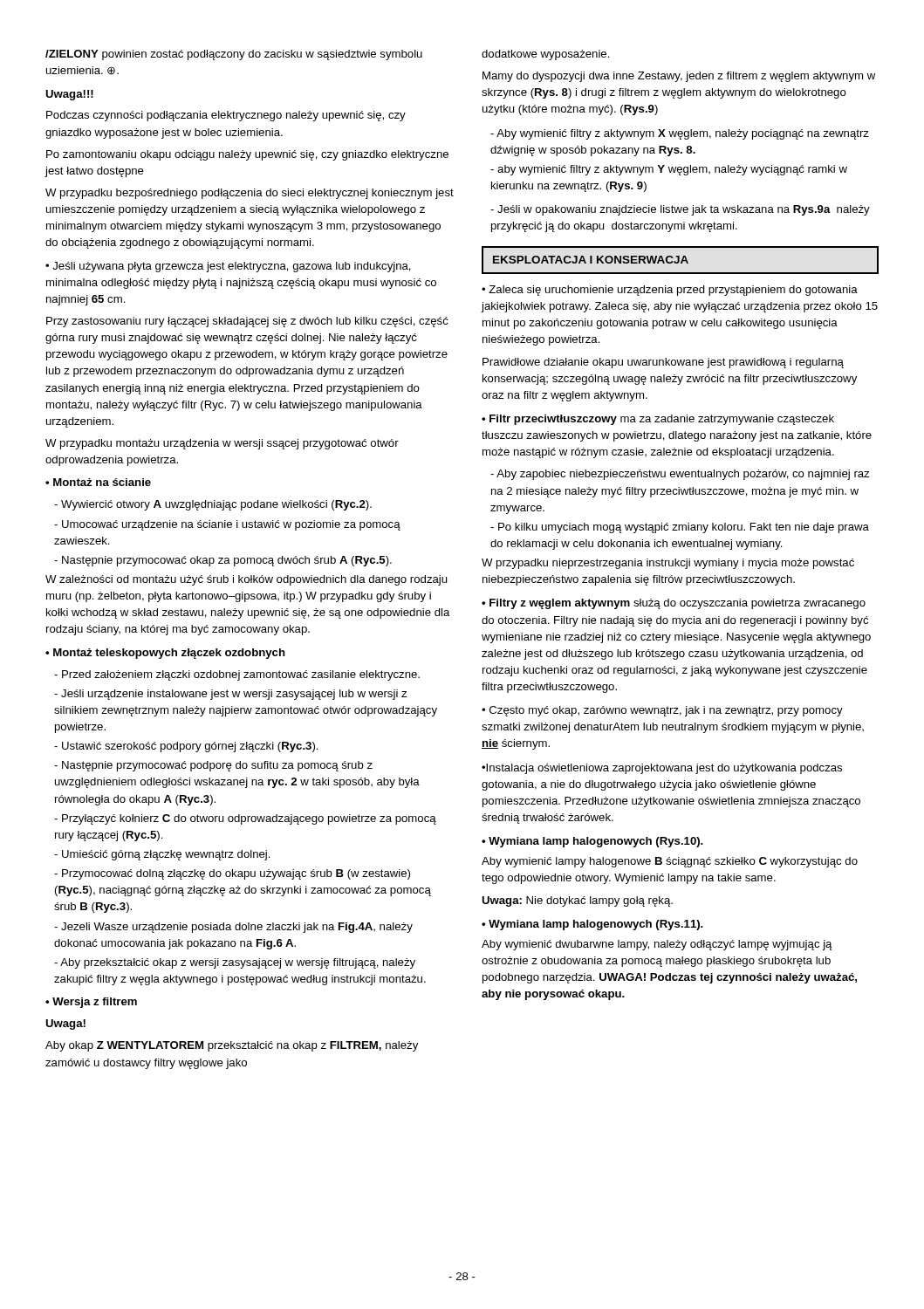924x1309 pixels.
Task: Locate the text block containing "• Filtr przeciwtłuszczowy"
Action: [680, 499]
